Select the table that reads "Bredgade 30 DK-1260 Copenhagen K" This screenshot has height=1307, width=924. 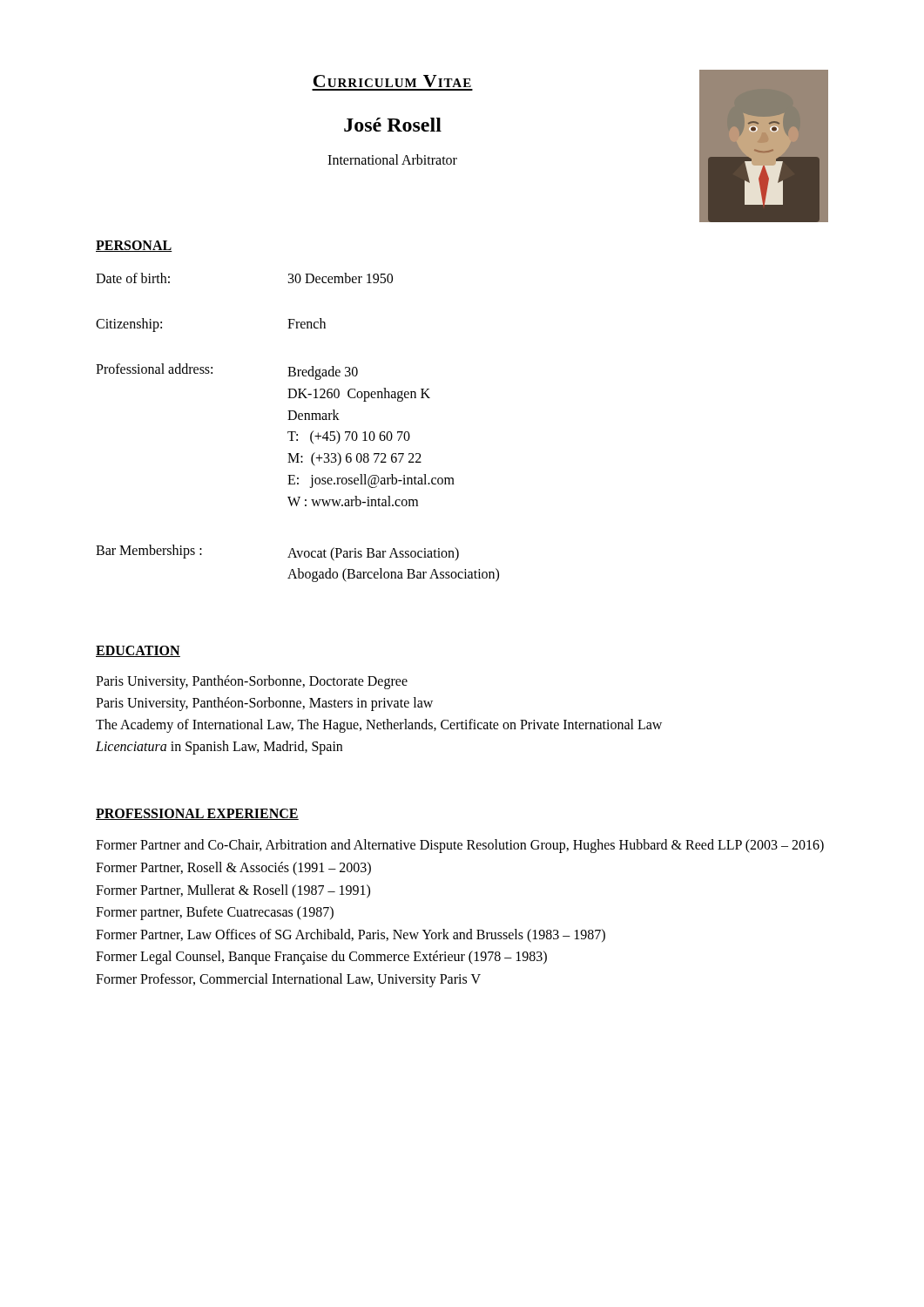point(462,428)
